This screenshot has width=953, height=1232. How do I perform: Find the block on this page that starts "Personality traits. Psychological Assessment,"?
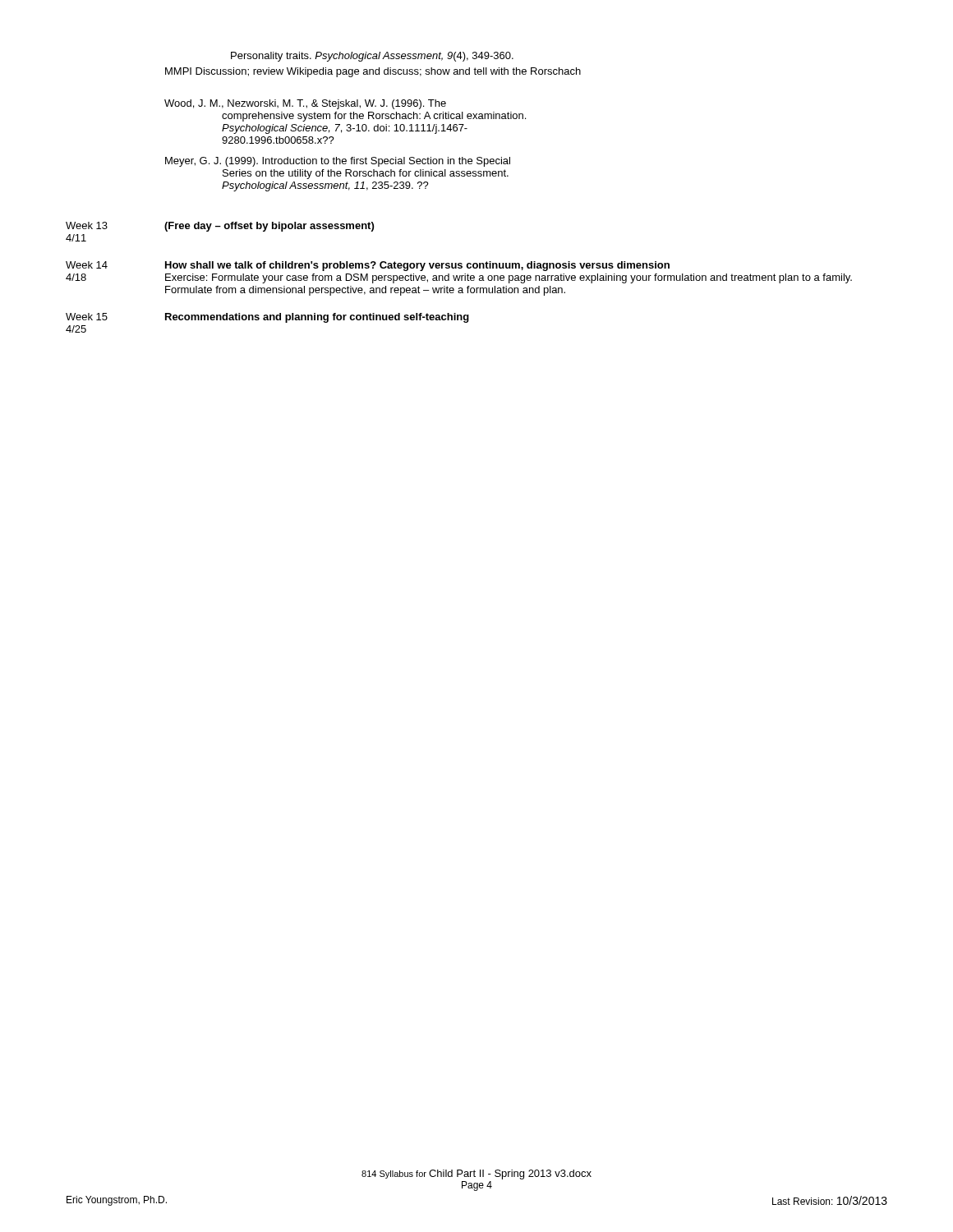[372, 55]
